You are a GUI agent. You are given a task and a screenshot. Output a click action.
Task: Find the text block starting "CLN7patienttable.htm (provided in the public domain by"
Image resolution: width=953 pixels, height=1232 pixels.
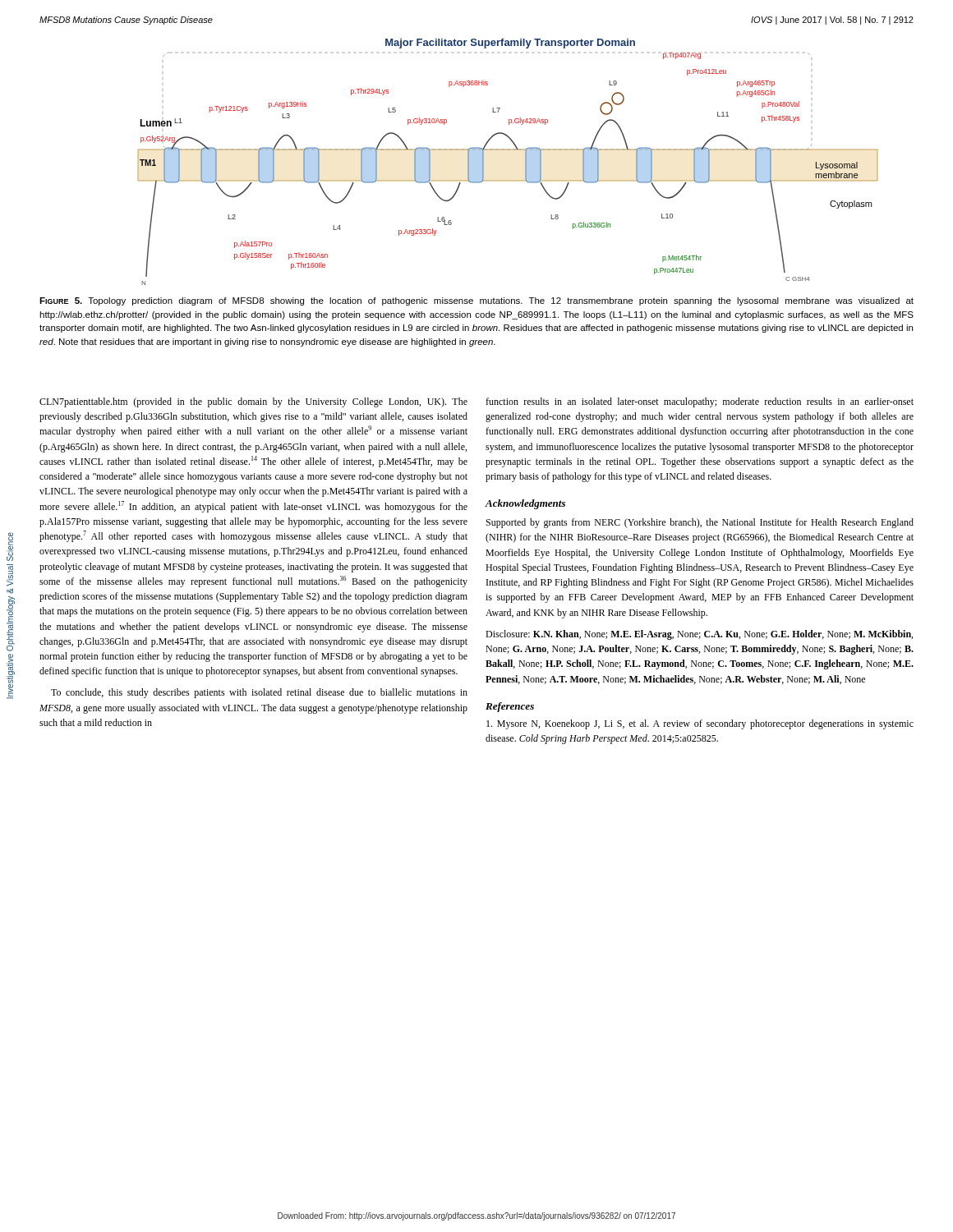pos(253,562)
